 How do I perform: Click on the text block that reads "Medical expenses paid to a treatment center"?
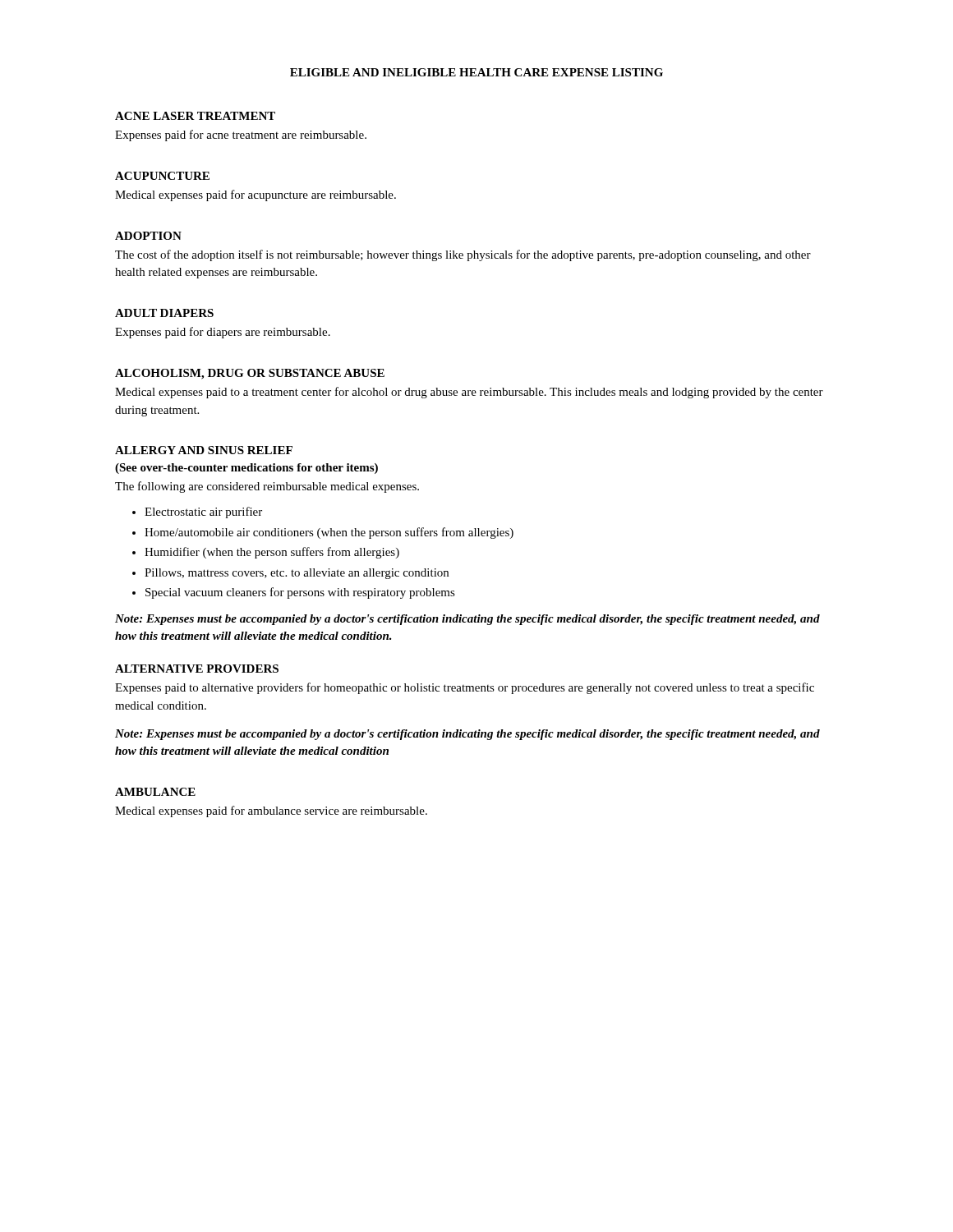coord(476,401)
